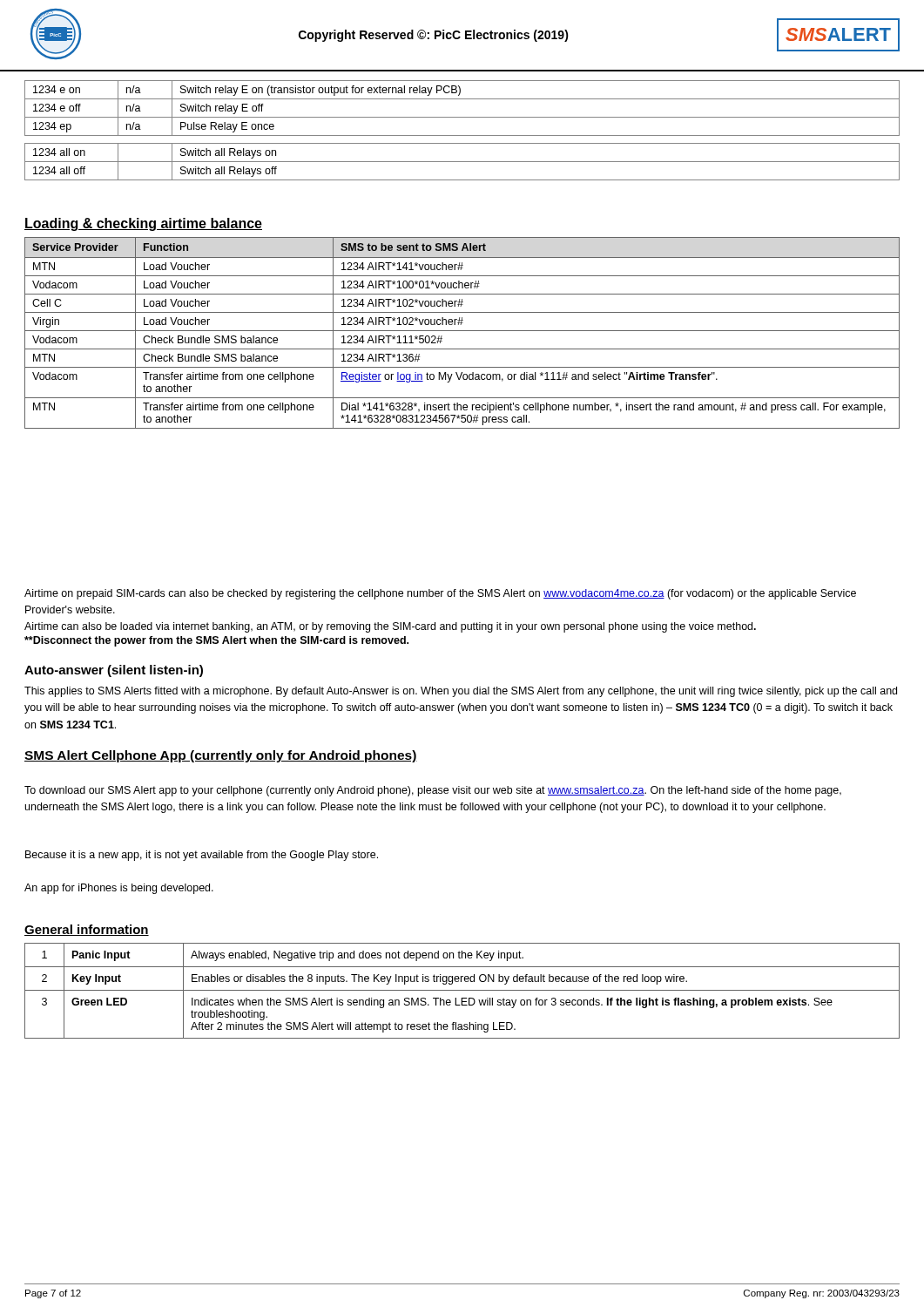The image size is (924, 1307).
Task: Click on the passage starting "General information"
Action: click(86, 929)
